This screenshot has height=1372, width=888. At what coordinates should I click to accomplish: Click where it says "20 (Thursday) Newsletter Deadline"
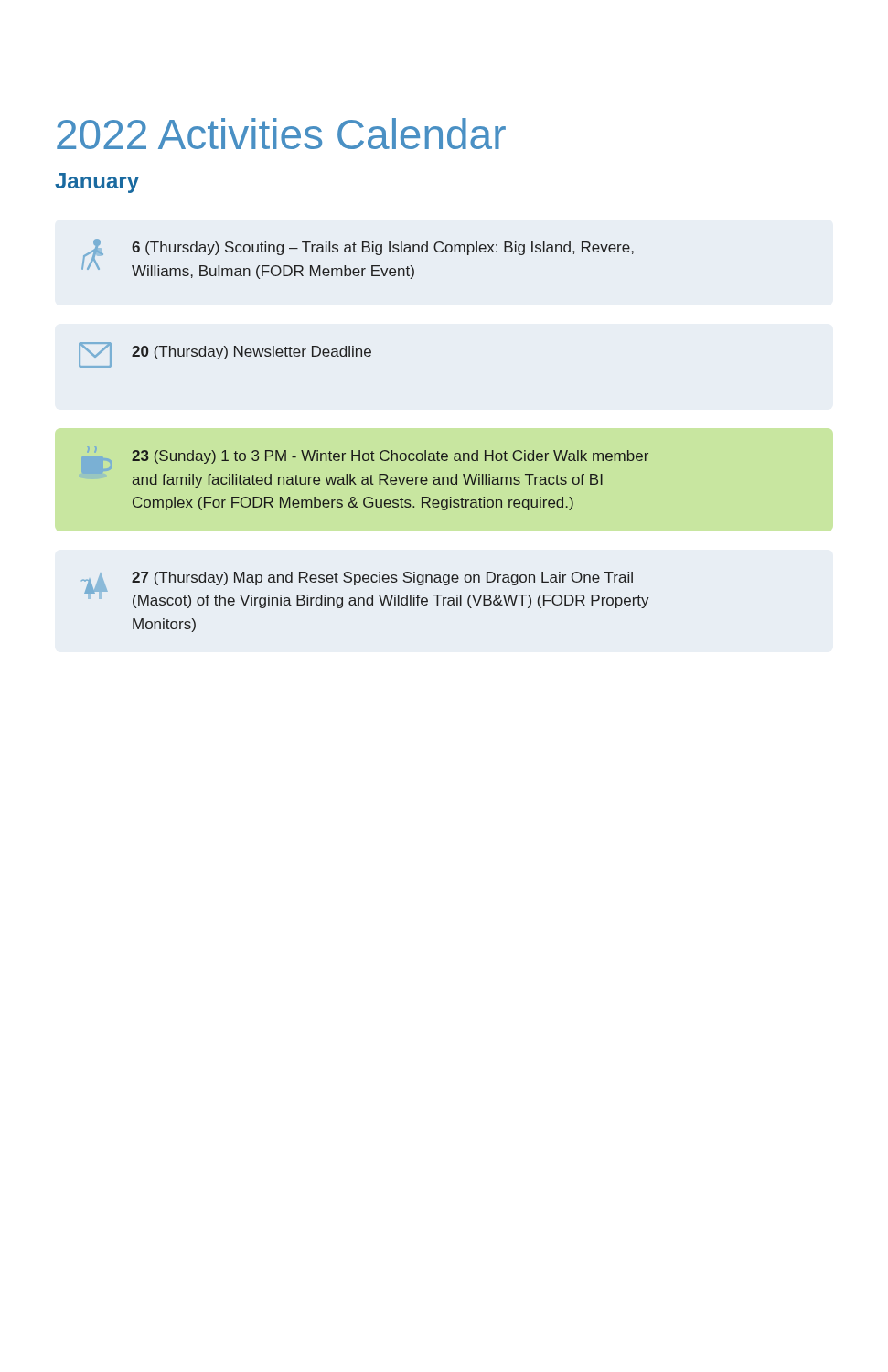[x=225, y=355]
